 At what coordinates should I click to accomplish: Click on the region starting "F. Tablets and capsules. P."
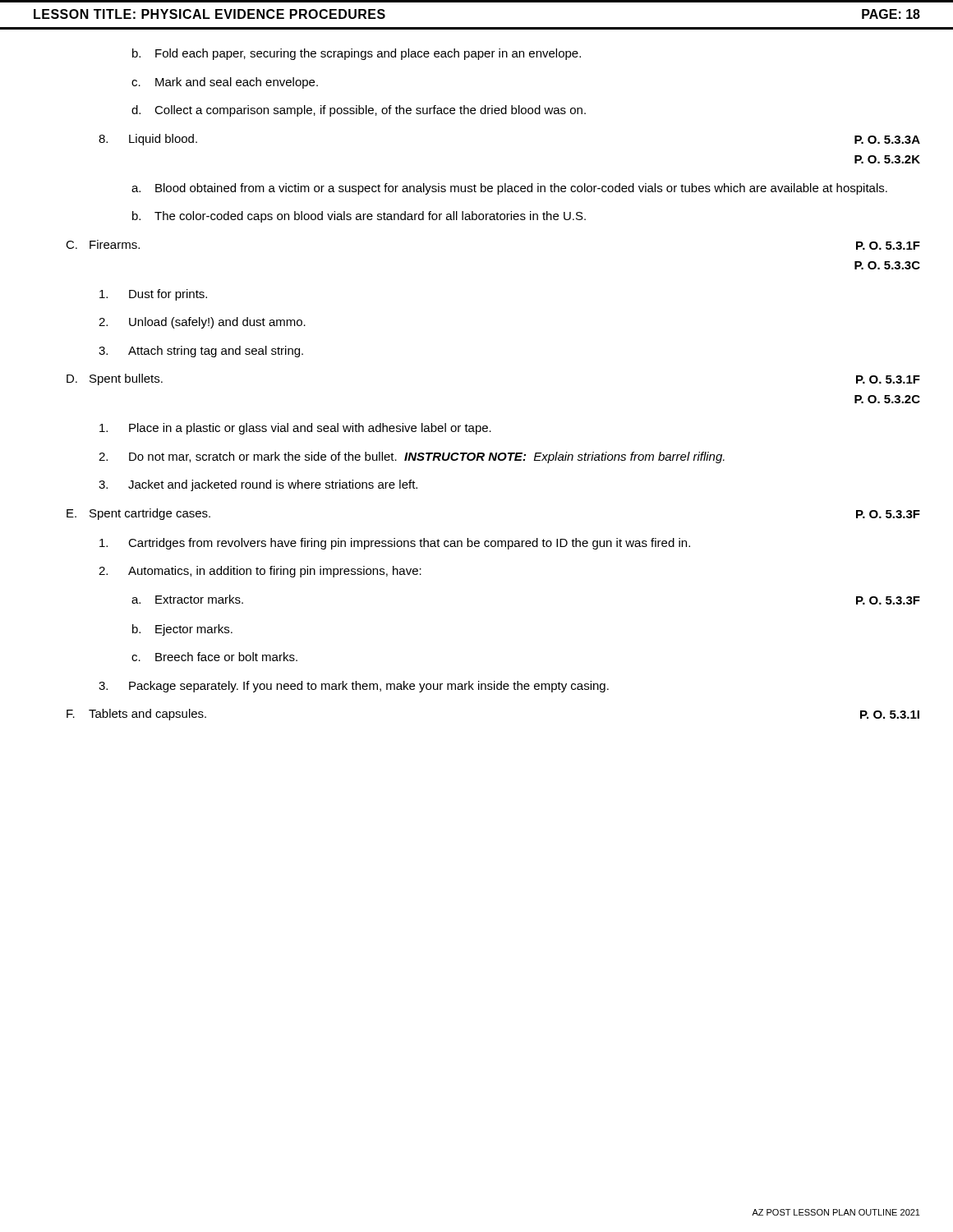(147, 714)
